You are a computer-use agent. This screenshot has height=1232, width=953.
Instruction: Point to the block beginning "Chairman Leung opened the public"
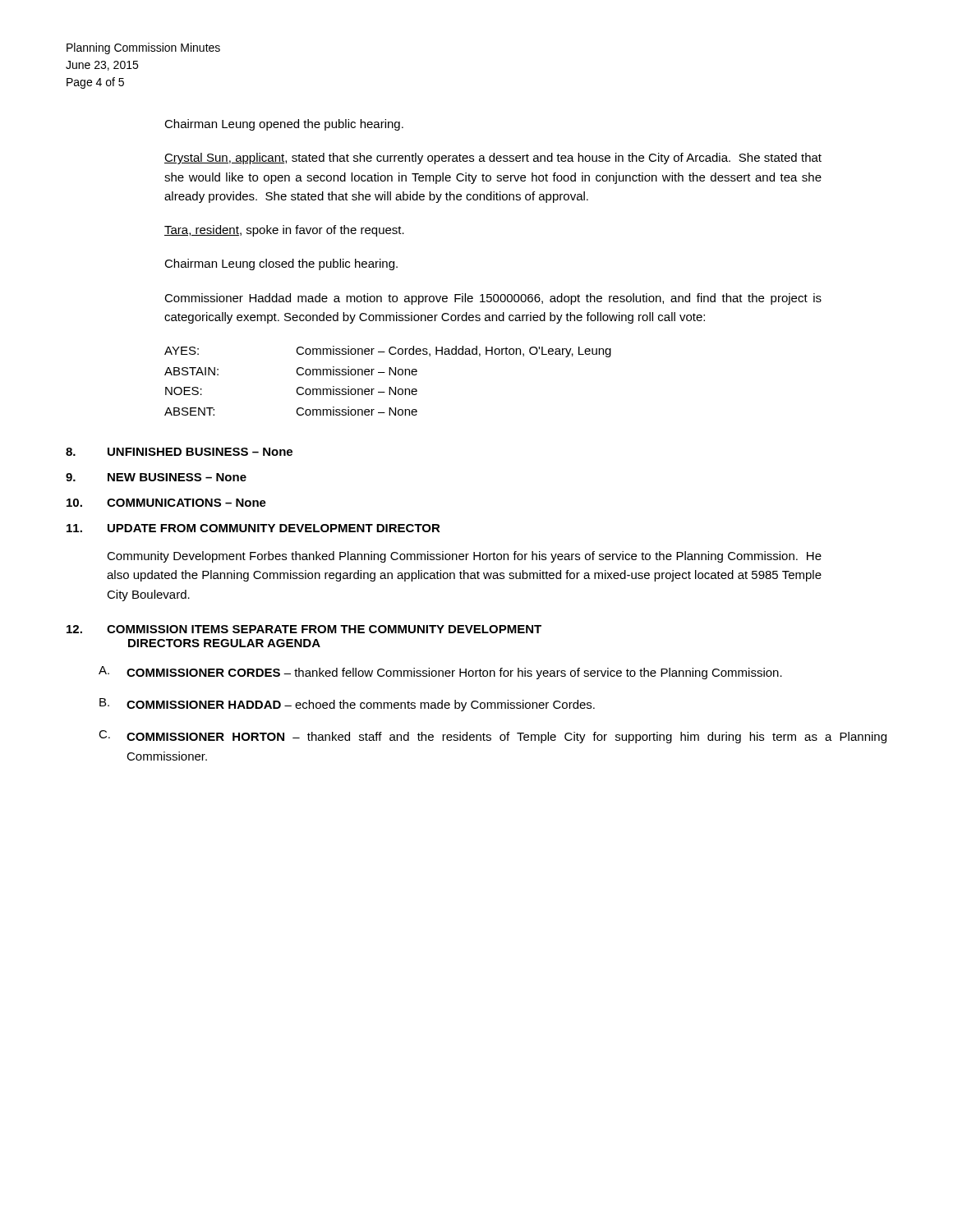pos(284,124)
